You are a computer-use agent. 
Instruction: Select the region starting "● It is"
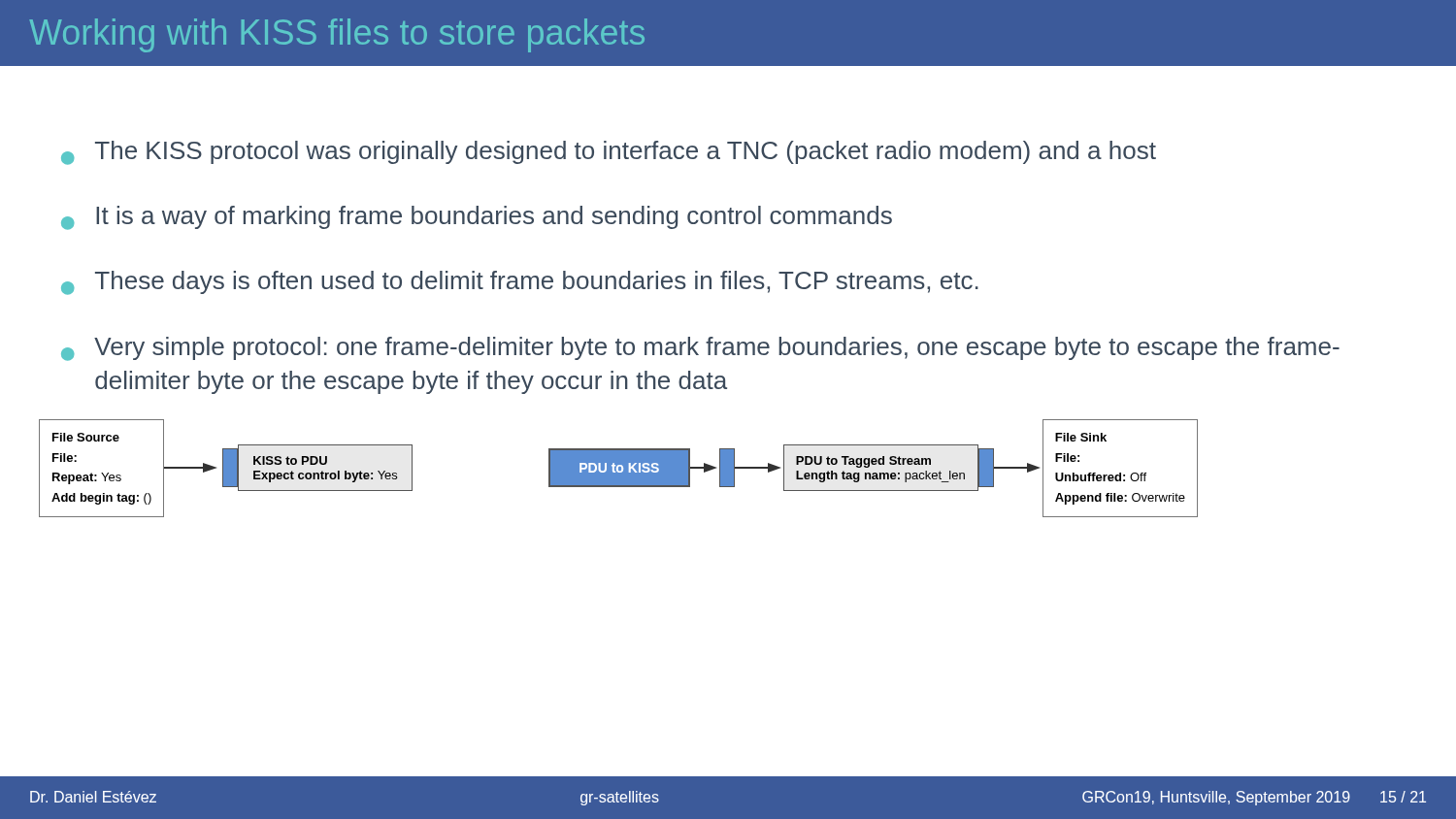(x=475, y=221)
